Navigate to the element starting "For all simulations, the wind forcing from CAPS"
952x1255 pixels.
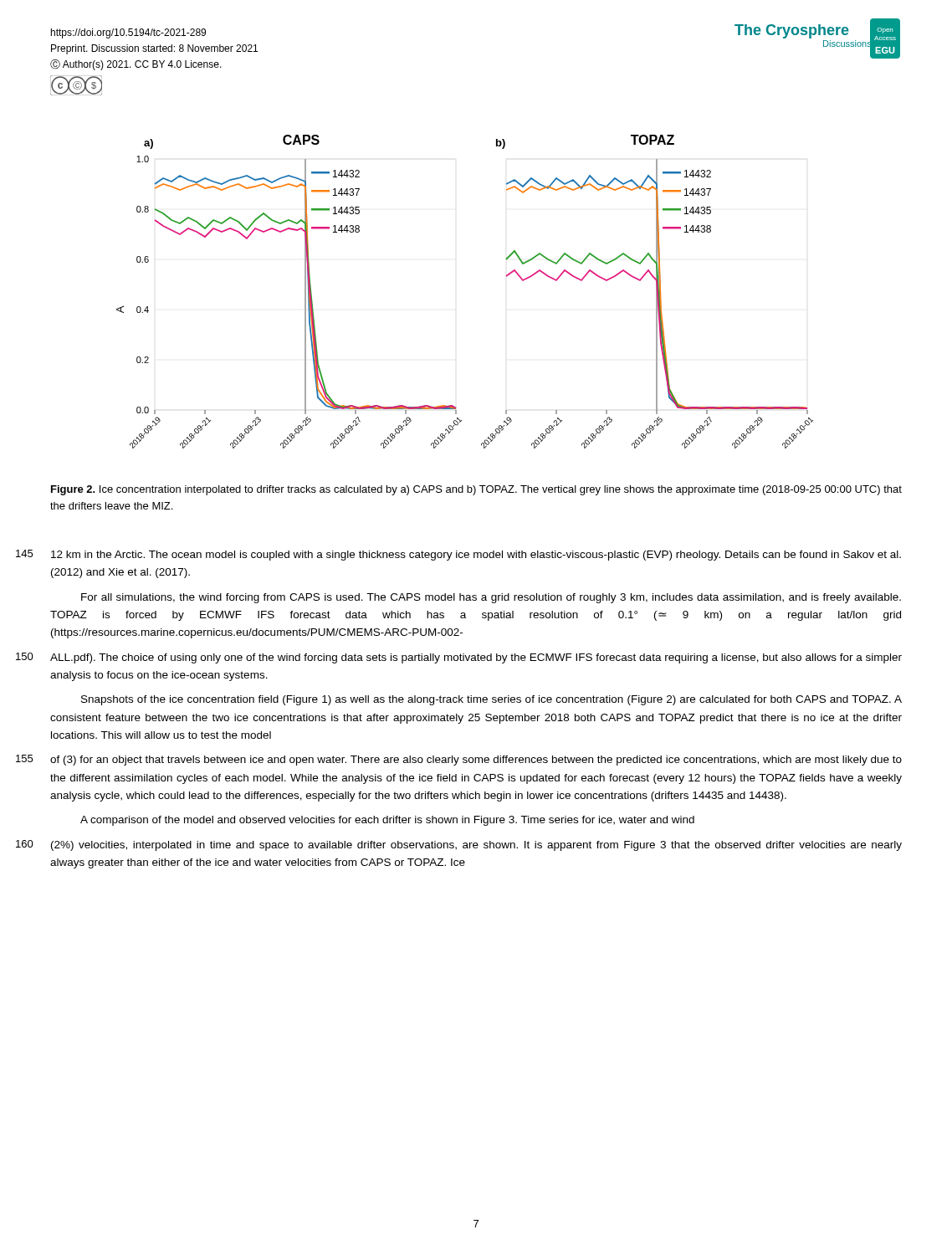(x=476, y=615)
